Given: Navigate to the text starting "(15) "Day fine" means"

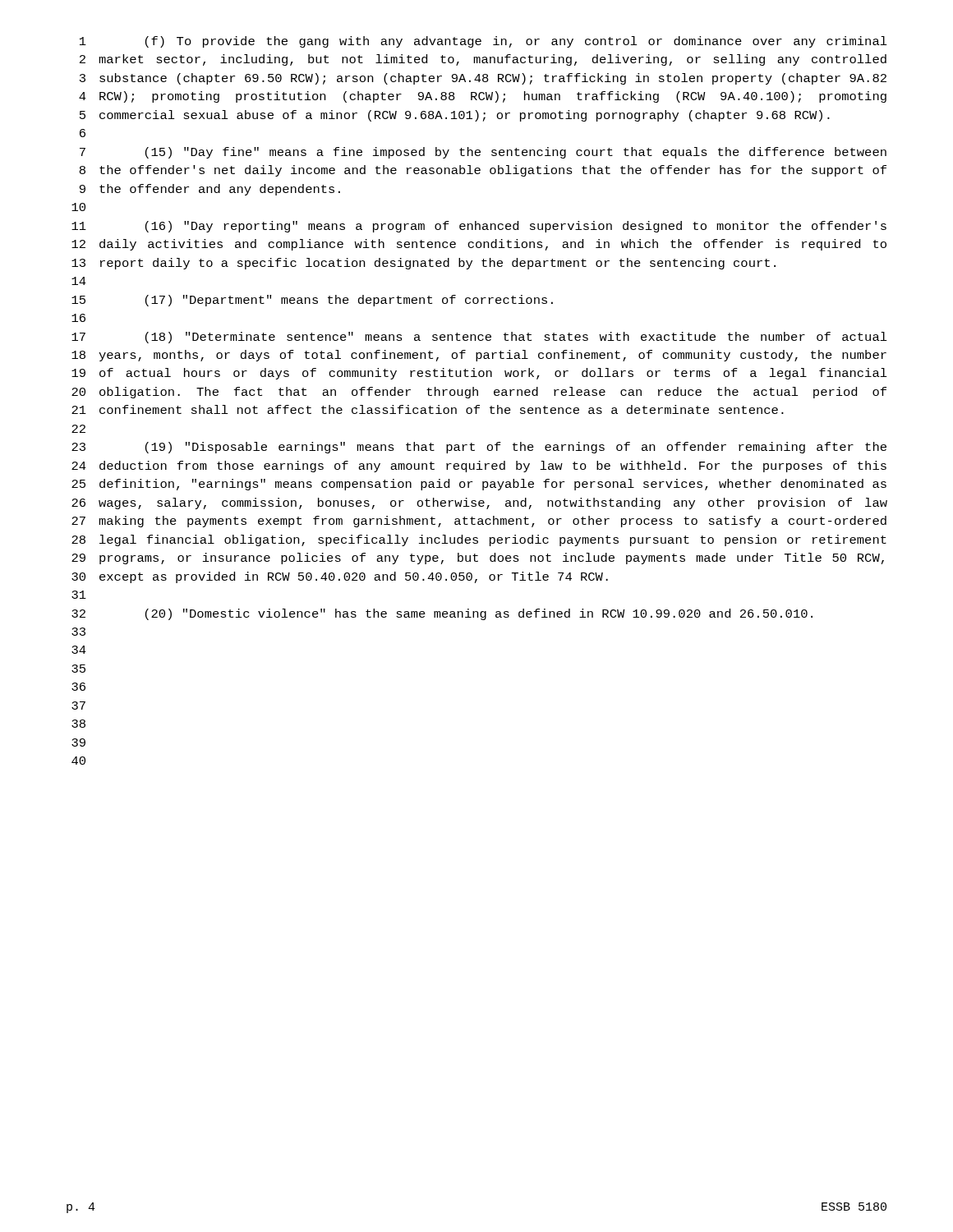Looking at the screenshot, I should coord(493,171).
